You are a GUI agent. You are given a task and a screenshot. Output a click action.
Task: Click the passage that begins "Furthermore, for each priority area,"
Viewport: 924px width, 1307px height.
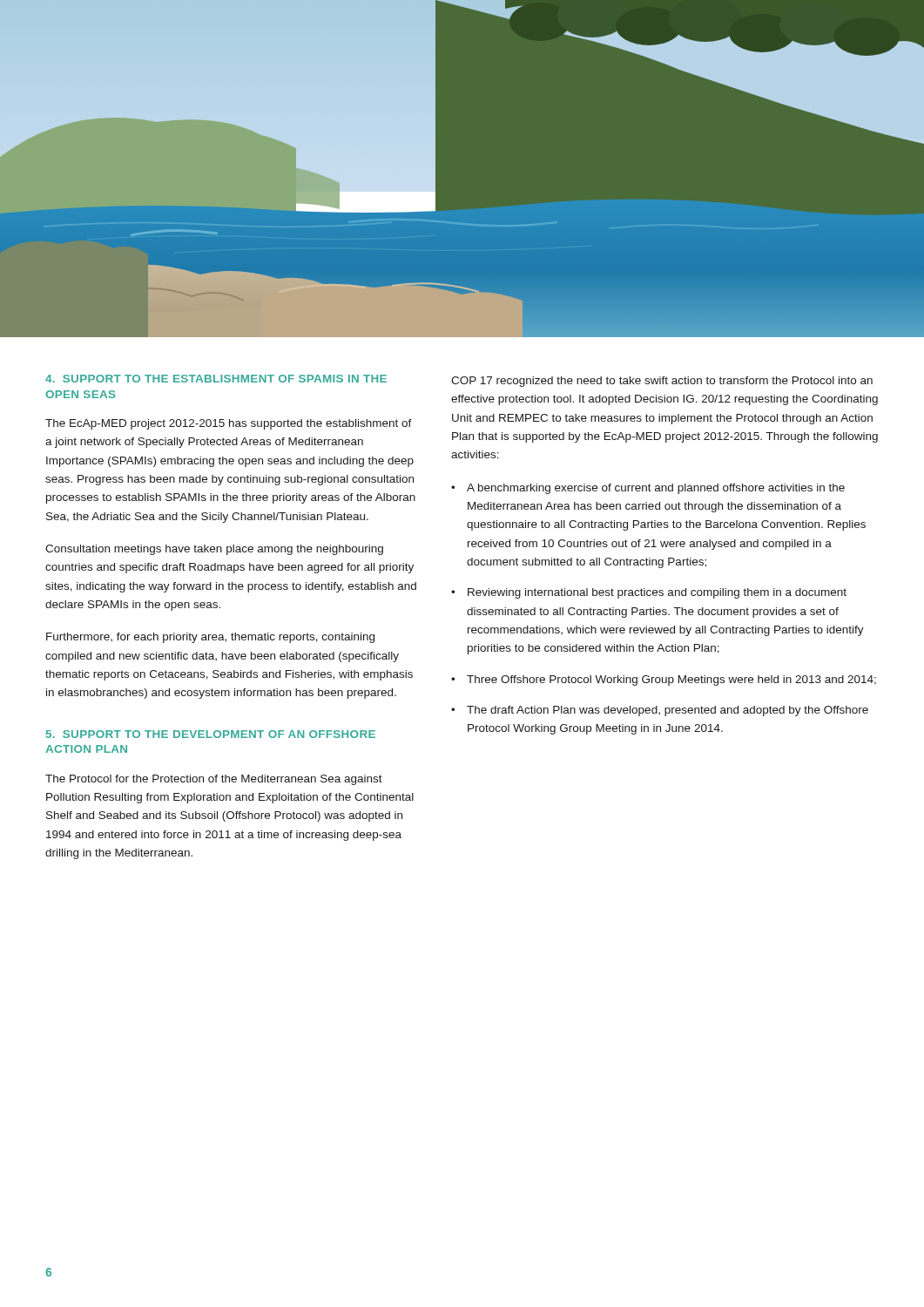pyautogui.click(x=229, y=665)
